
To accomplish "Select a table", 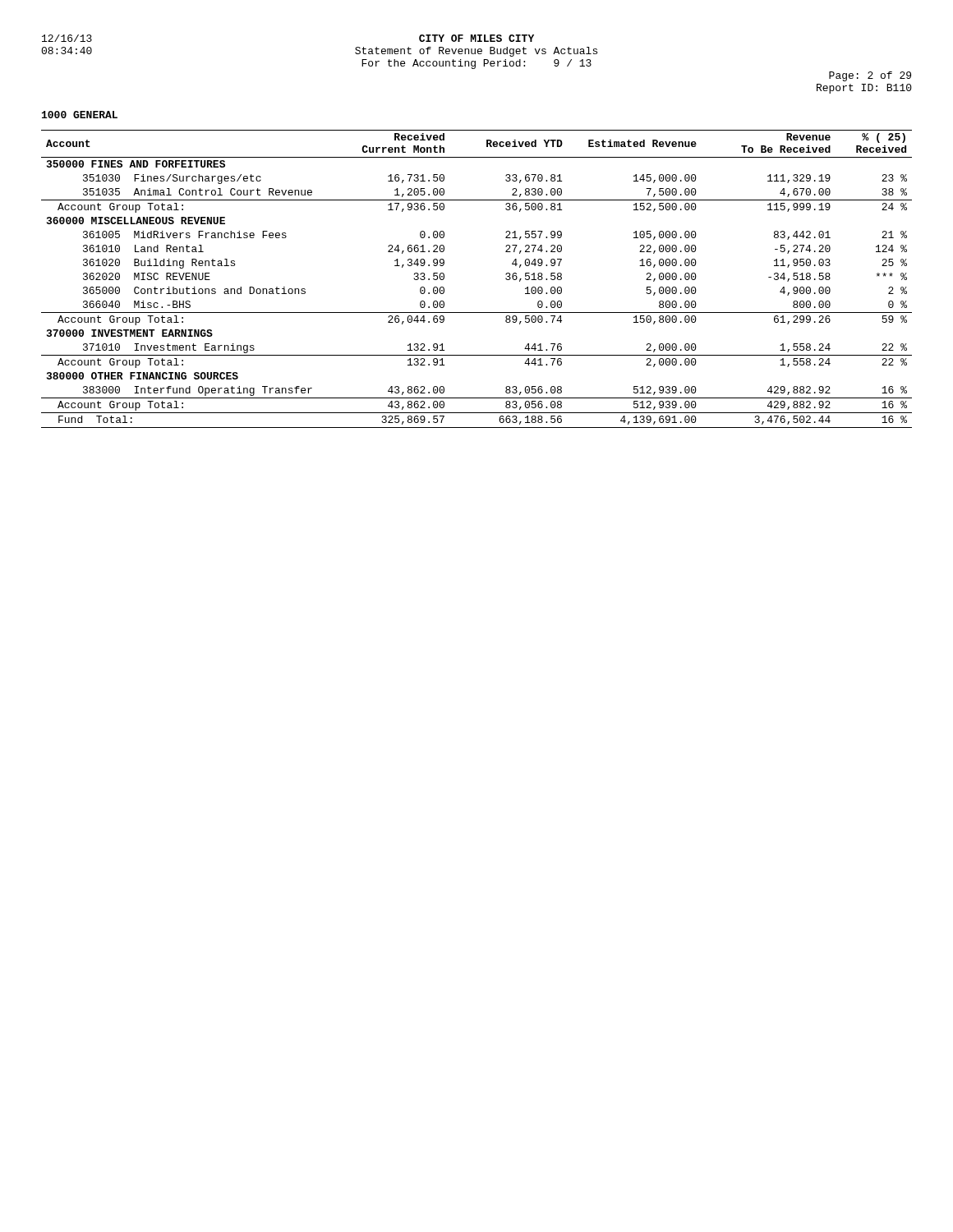I will pyautogui.click(x=476, y=279).
